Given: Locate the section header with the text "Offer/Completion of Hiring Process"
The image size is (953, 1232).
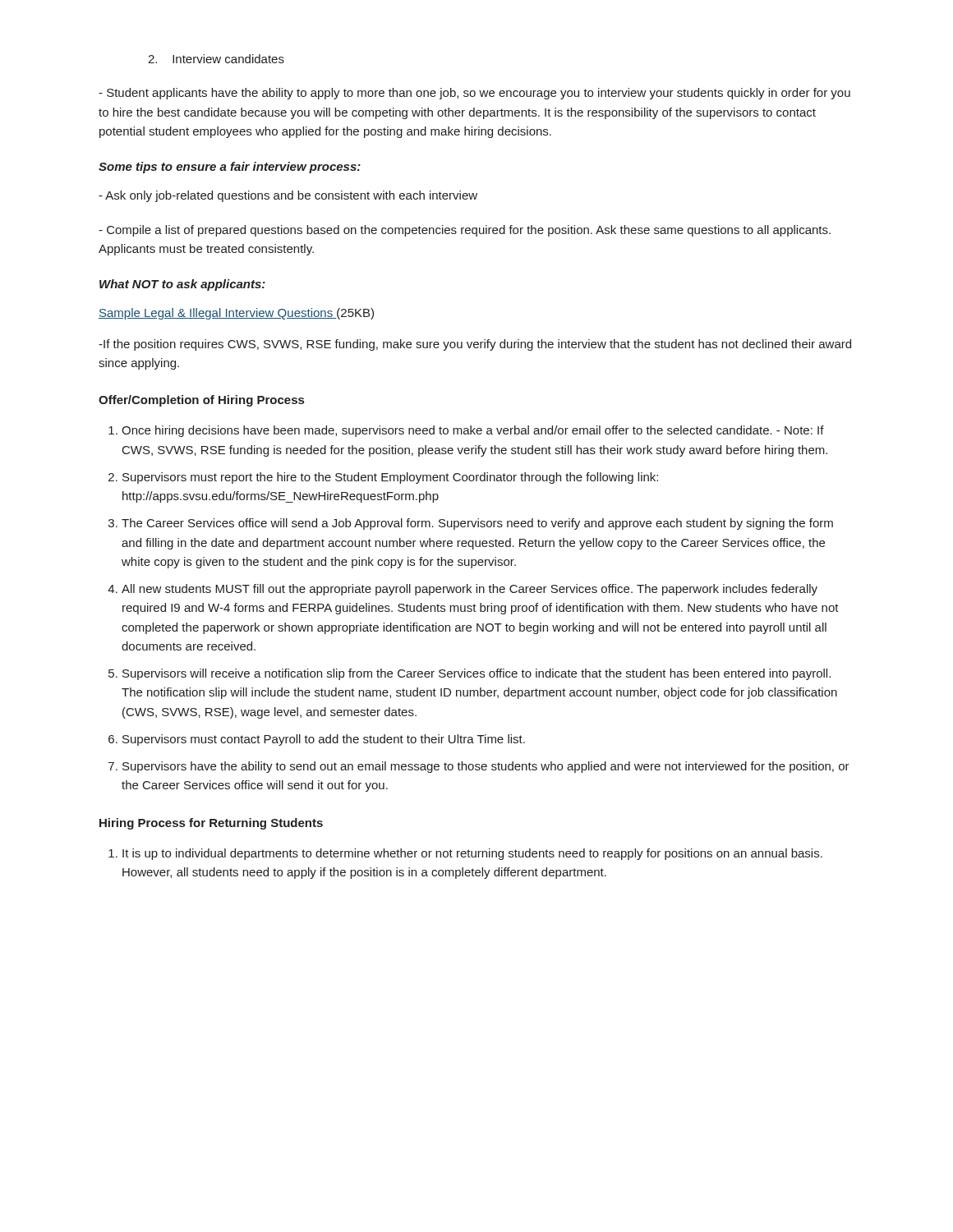Looking at the screenshot, I should coord(202,400).
